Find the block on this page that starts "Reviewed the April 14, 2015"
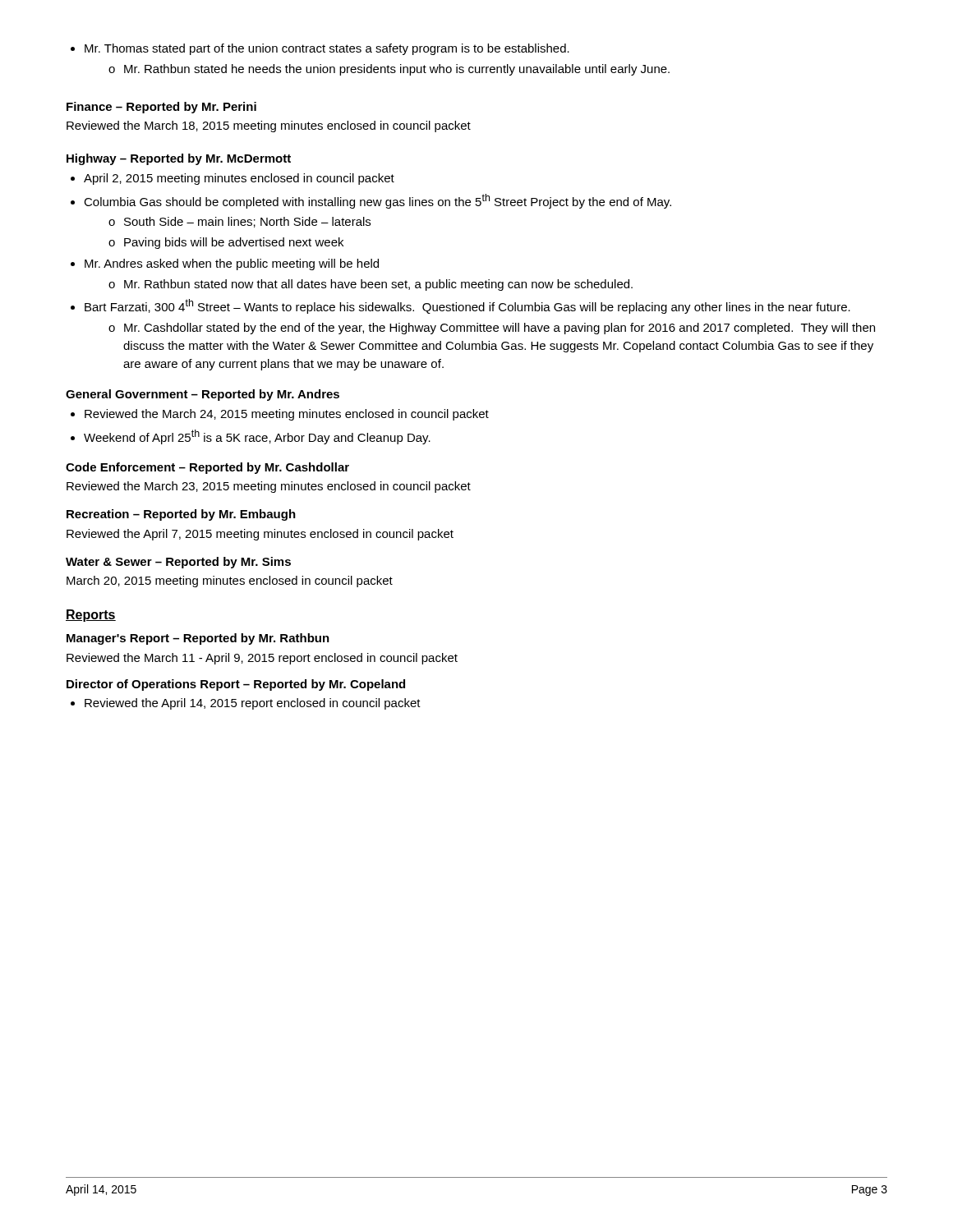The height and width of the screenshot is (1232, 953). click(252, 703)
